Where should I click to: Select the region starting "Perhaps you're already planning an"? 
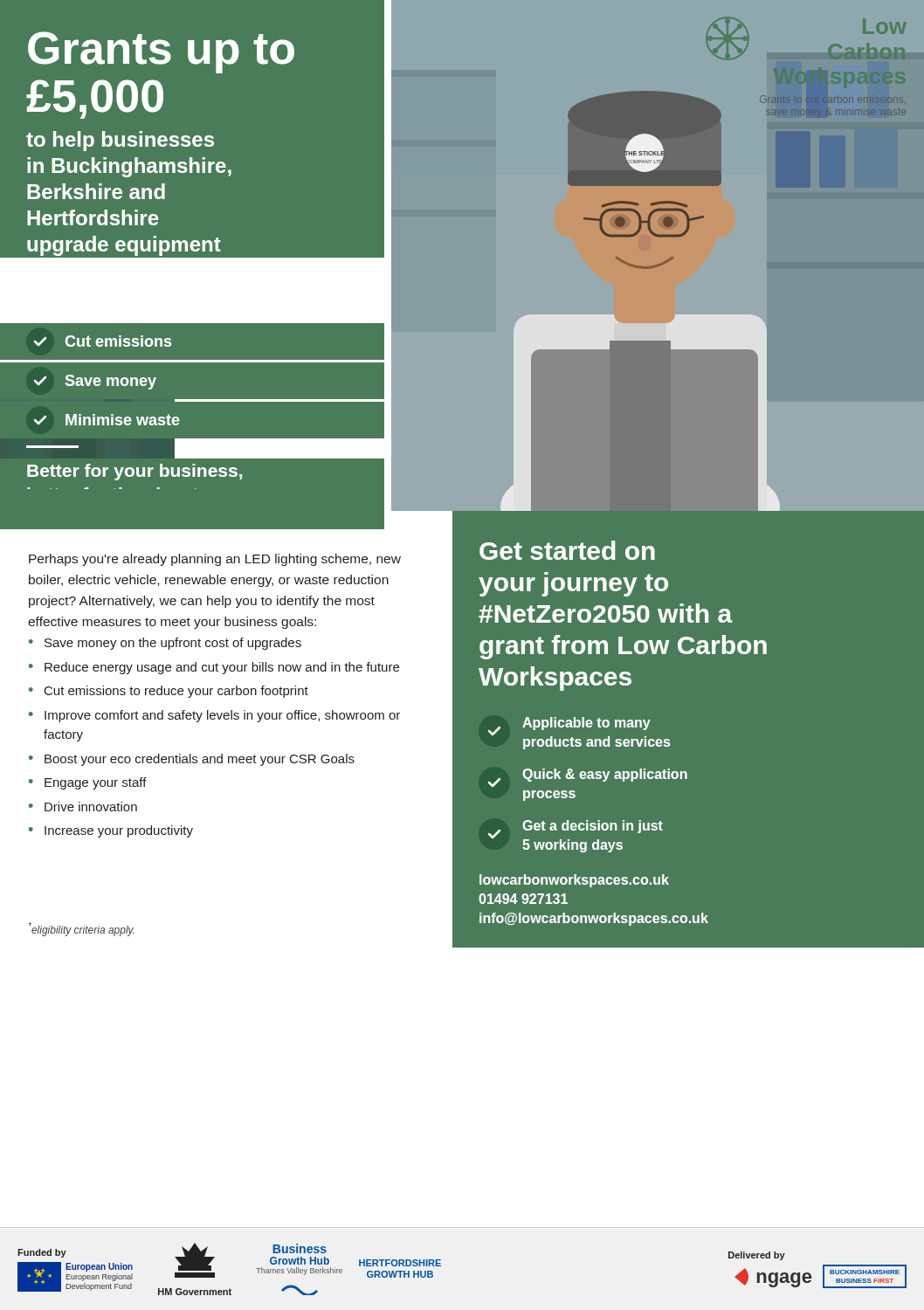223,590
